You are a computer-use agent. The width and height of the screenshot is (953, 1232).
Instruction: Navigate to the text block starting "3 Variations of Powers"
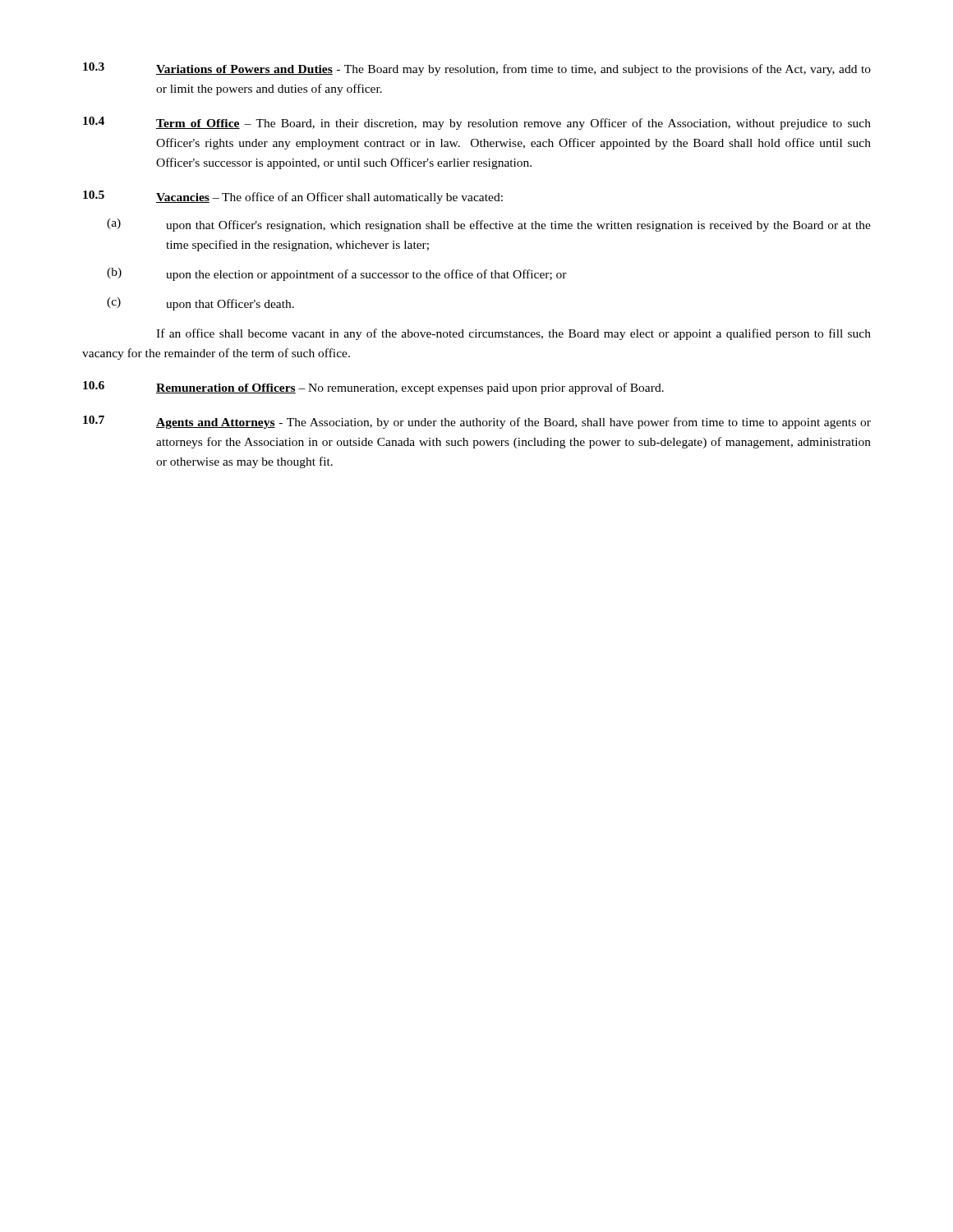[x=476, y=79]
